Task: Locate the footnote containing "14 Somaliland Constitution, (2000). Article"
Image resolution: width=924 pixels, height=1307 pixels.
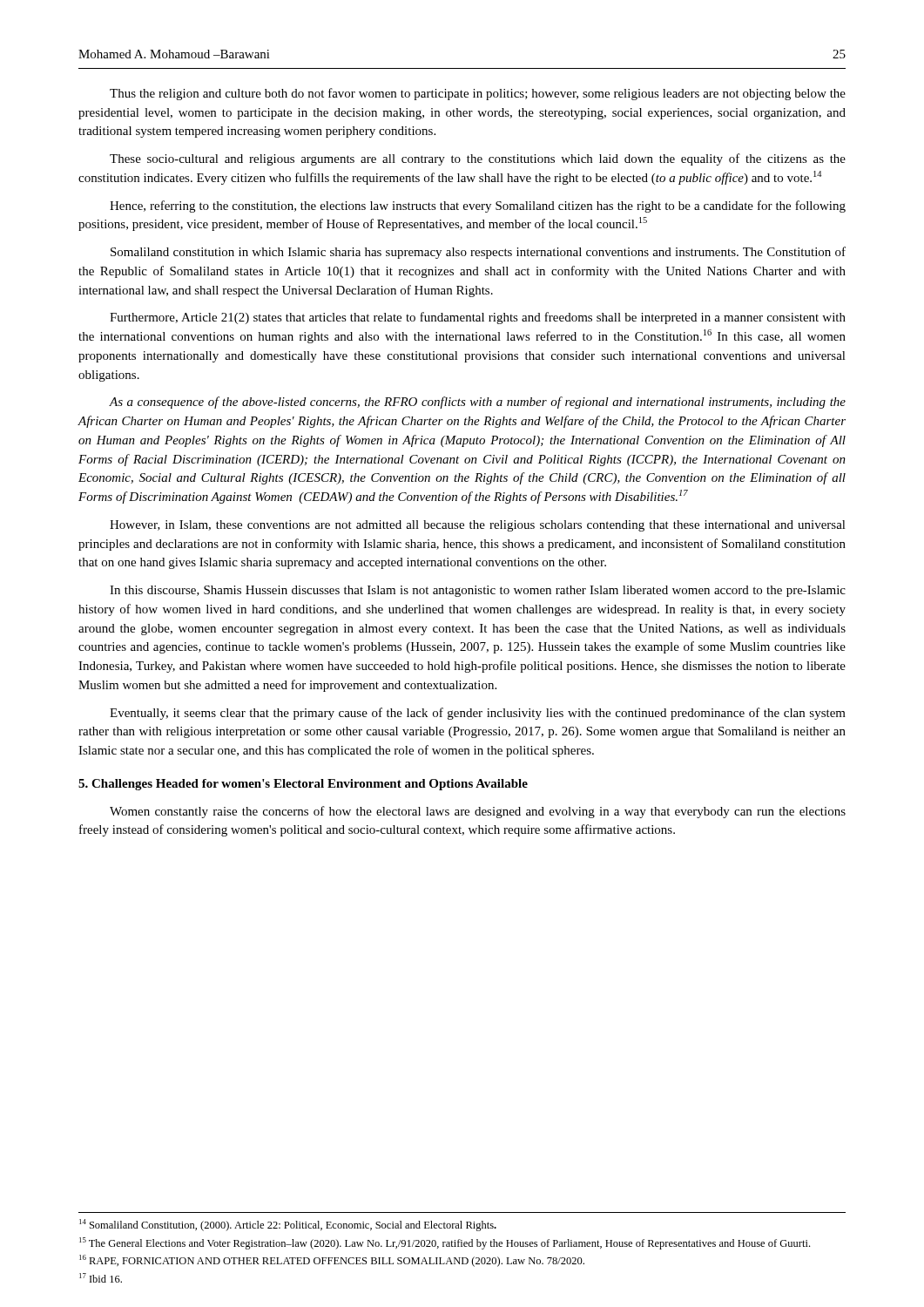Action: pyautogui.click(x=287, y=1225)
